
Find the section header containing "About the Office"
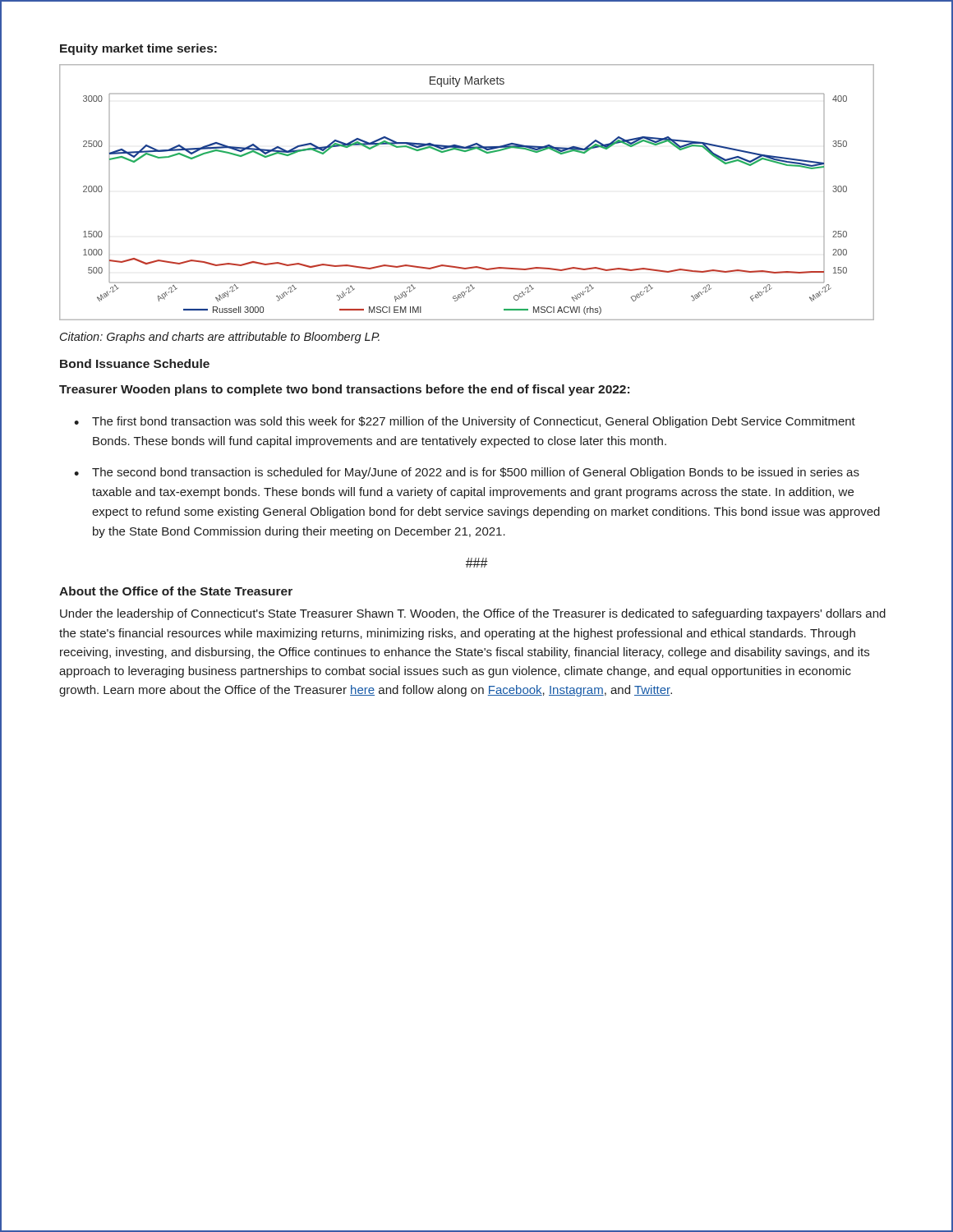[176, 591]
